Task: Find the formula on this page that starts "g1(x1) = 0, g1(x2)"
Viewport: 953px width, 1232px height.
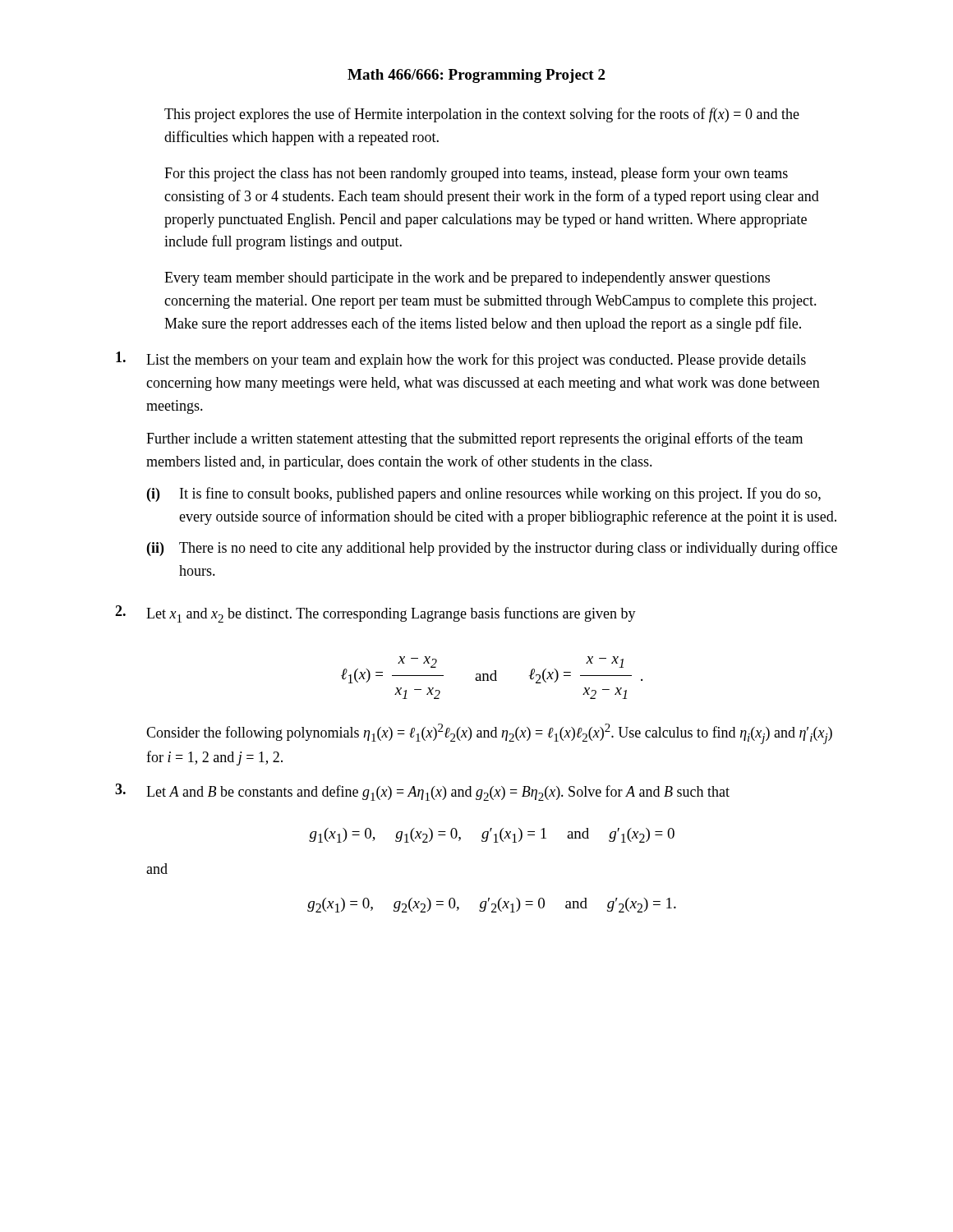Action: [x=492, y=835]
